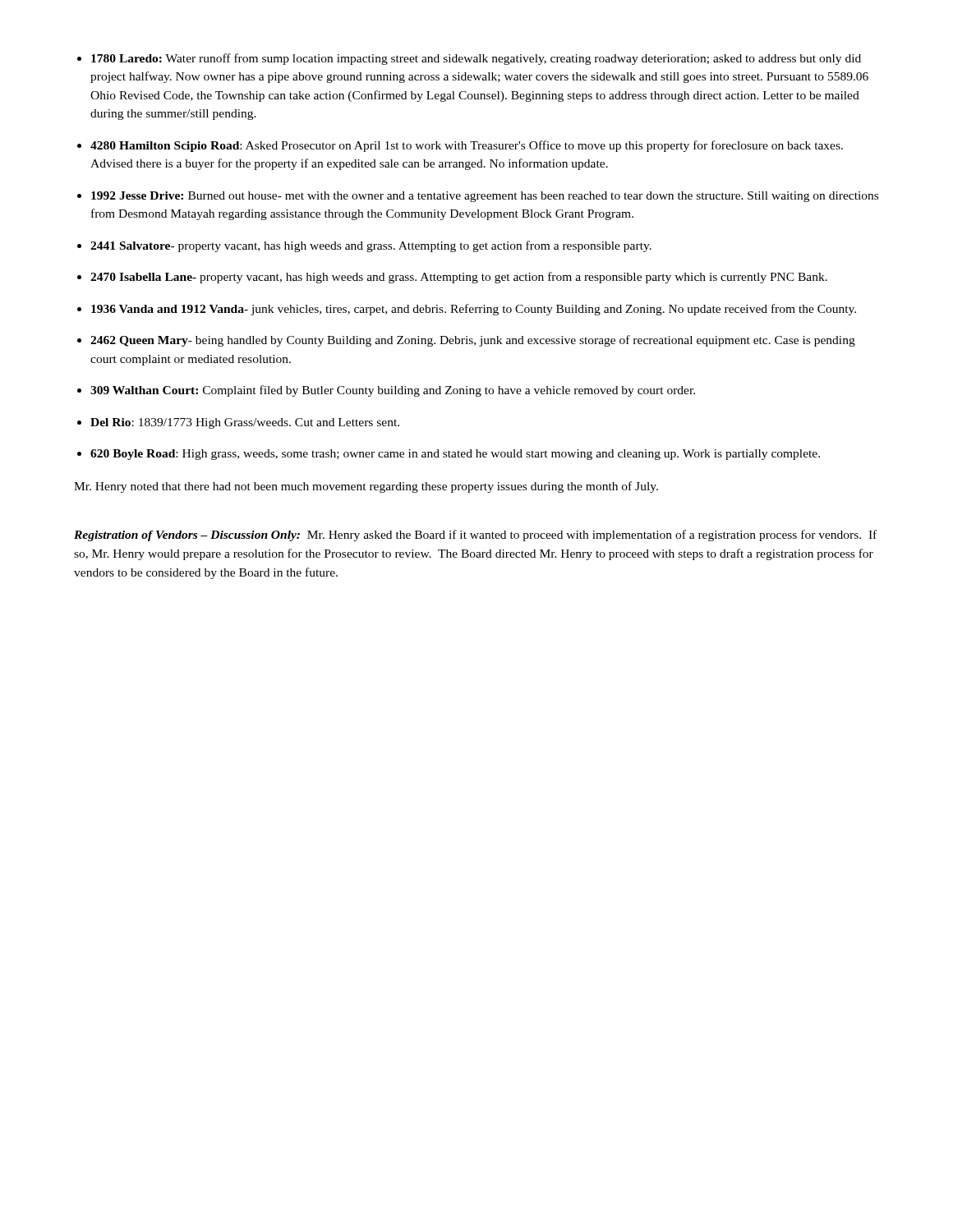The width and height of the screenshot is (953, 1232).
Task: Locate the block of text that opens with "1780 Laredo: Water runoff from sump"
Action: [479, 86]
